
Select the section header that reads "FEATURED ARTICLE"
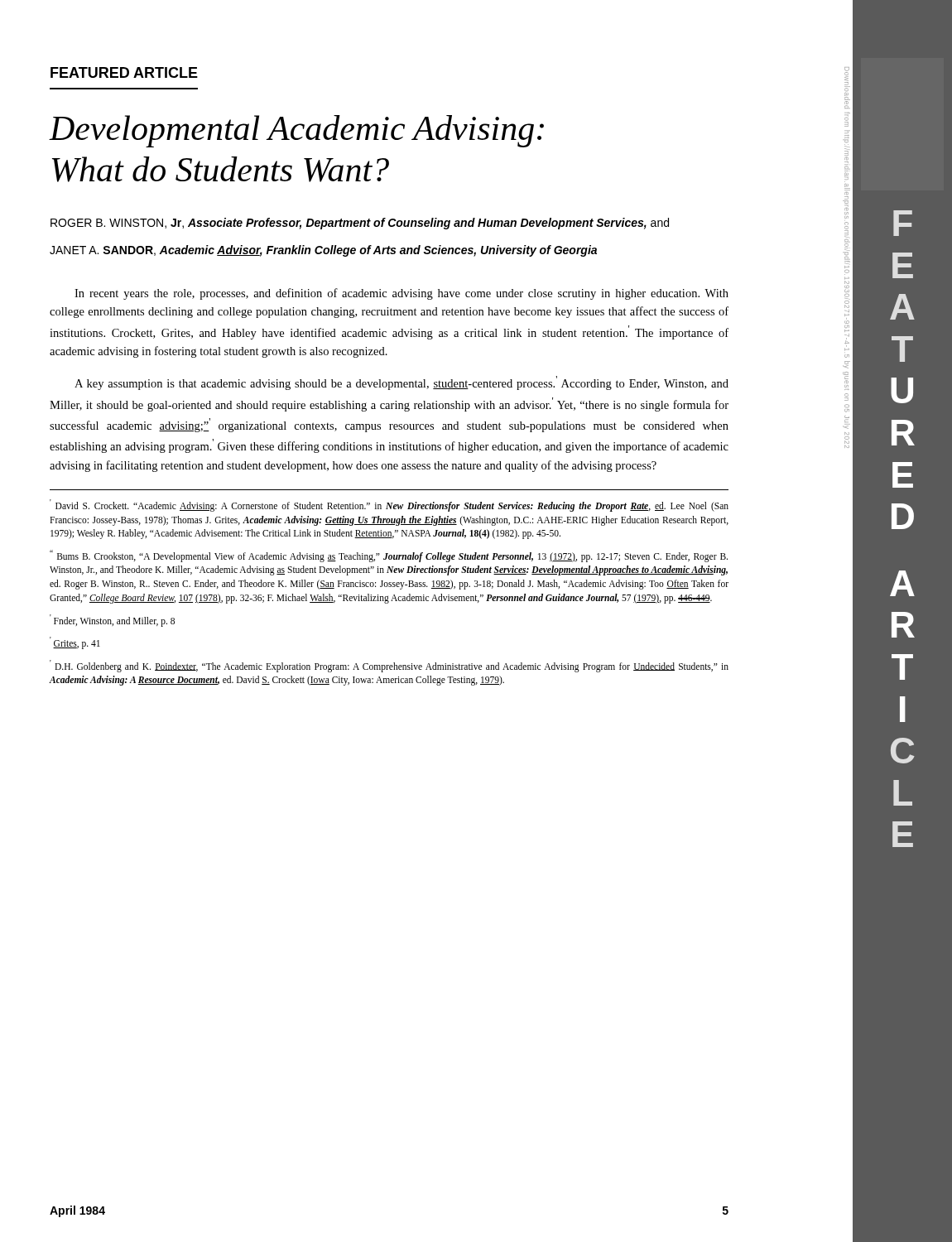(x=124, y=73)
